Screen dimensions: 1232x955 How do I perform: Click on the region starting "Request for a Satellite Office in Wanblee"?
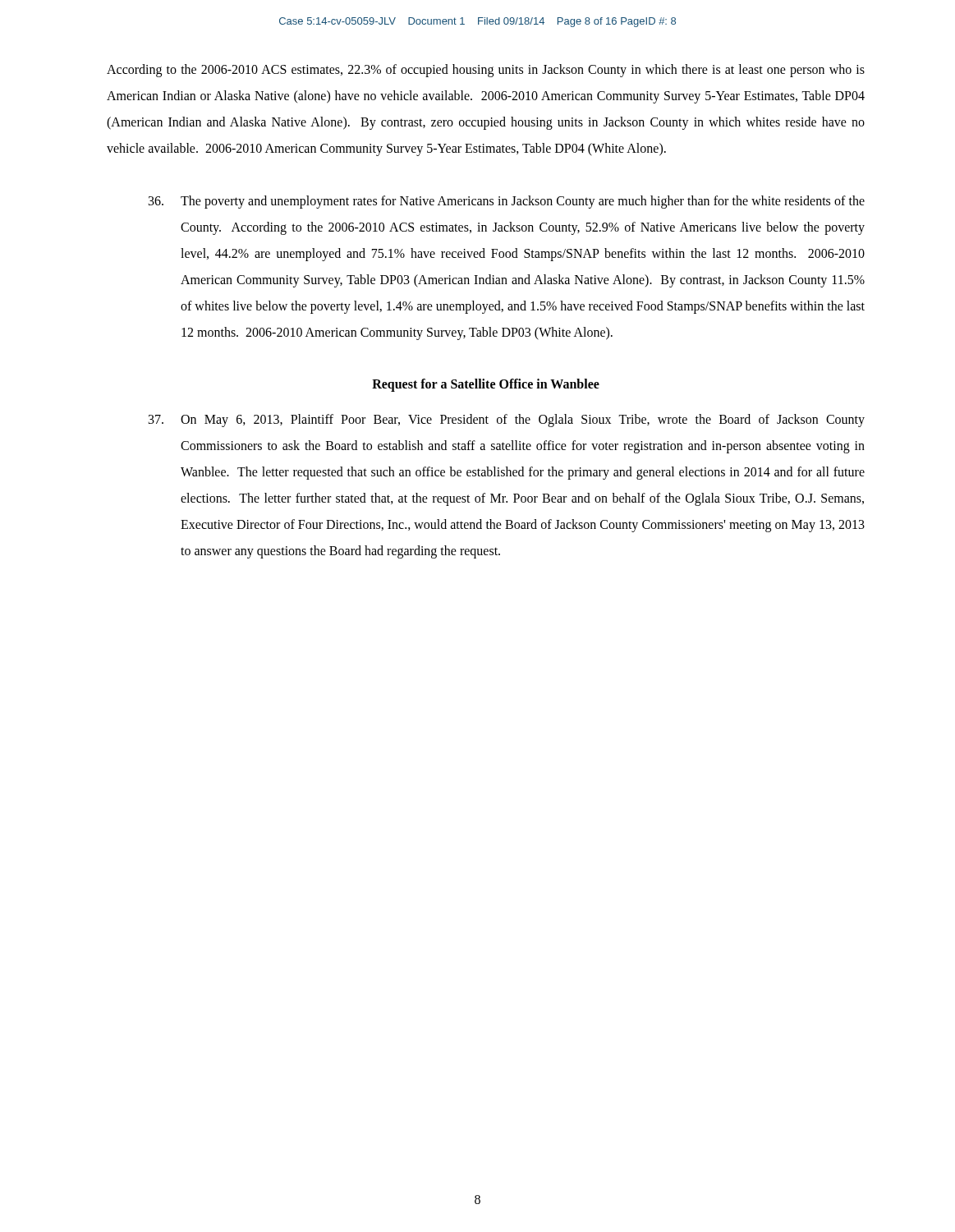tap(486, 384)
